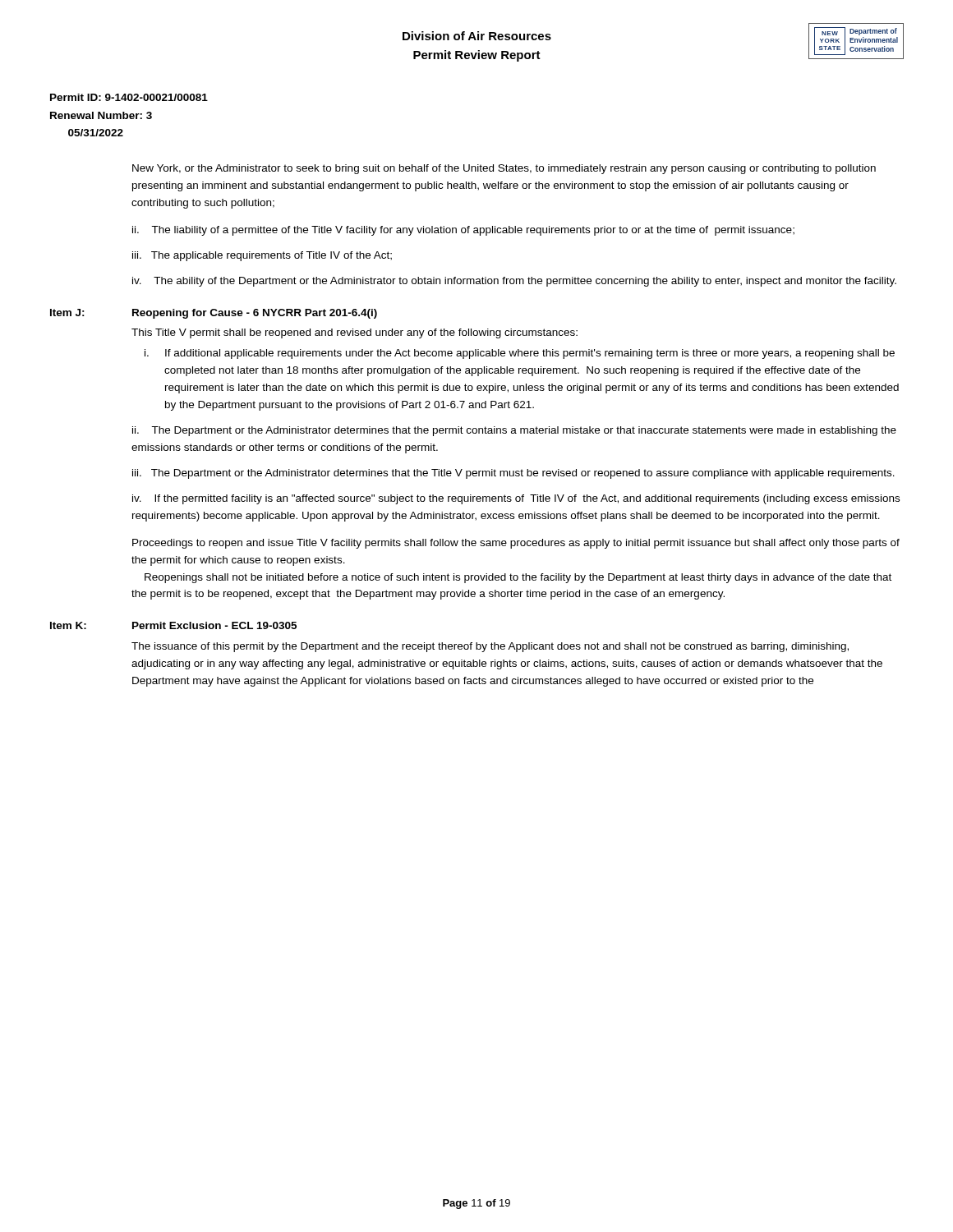
Task: Locate the text block starting "iii. The applicable requirements of Title IV of"
Action: (x=262, y=255)
